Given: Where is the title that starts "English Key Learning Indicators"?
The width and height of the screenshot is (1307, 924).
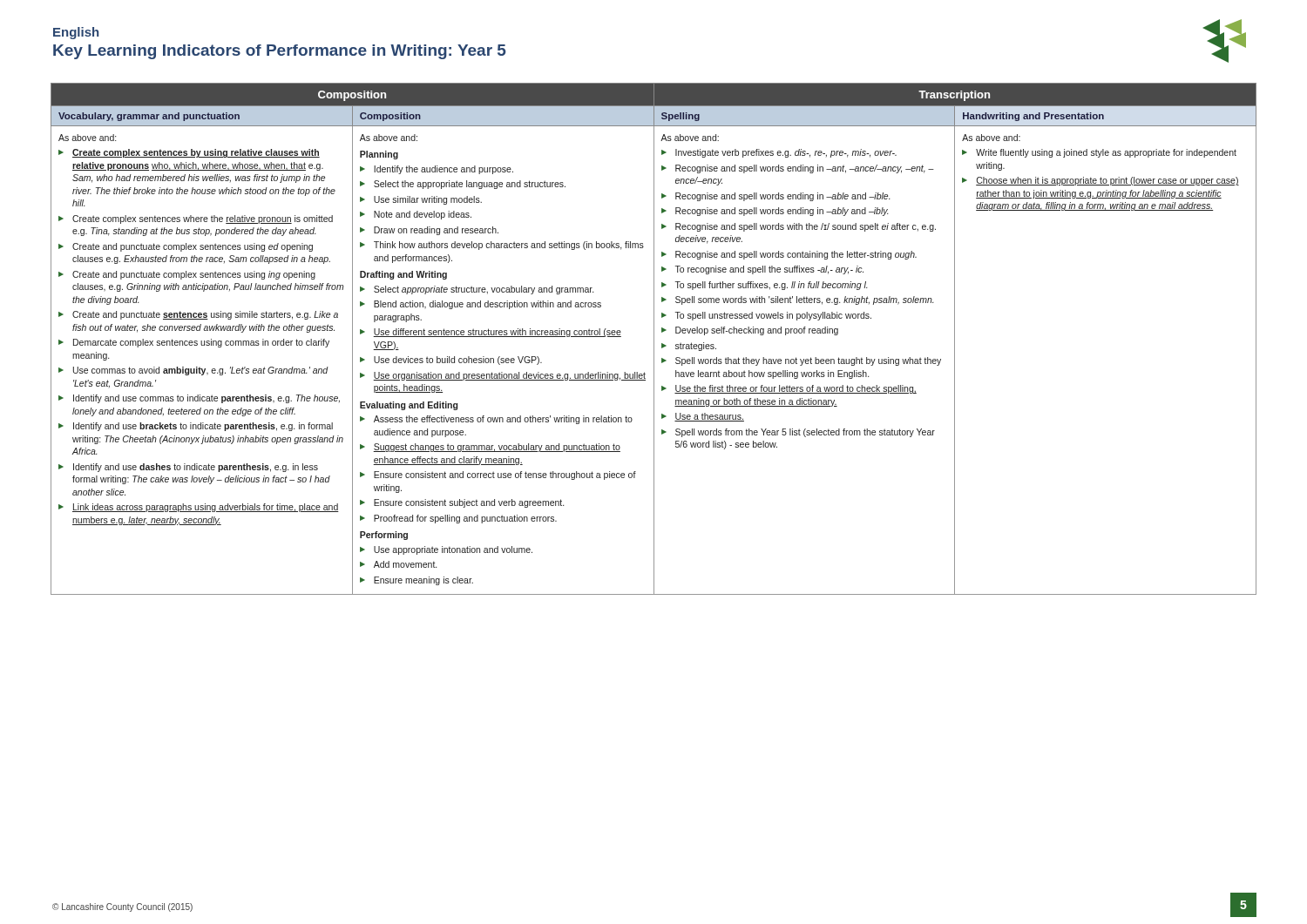Looking at the screenshot, I should pos(76,33).
